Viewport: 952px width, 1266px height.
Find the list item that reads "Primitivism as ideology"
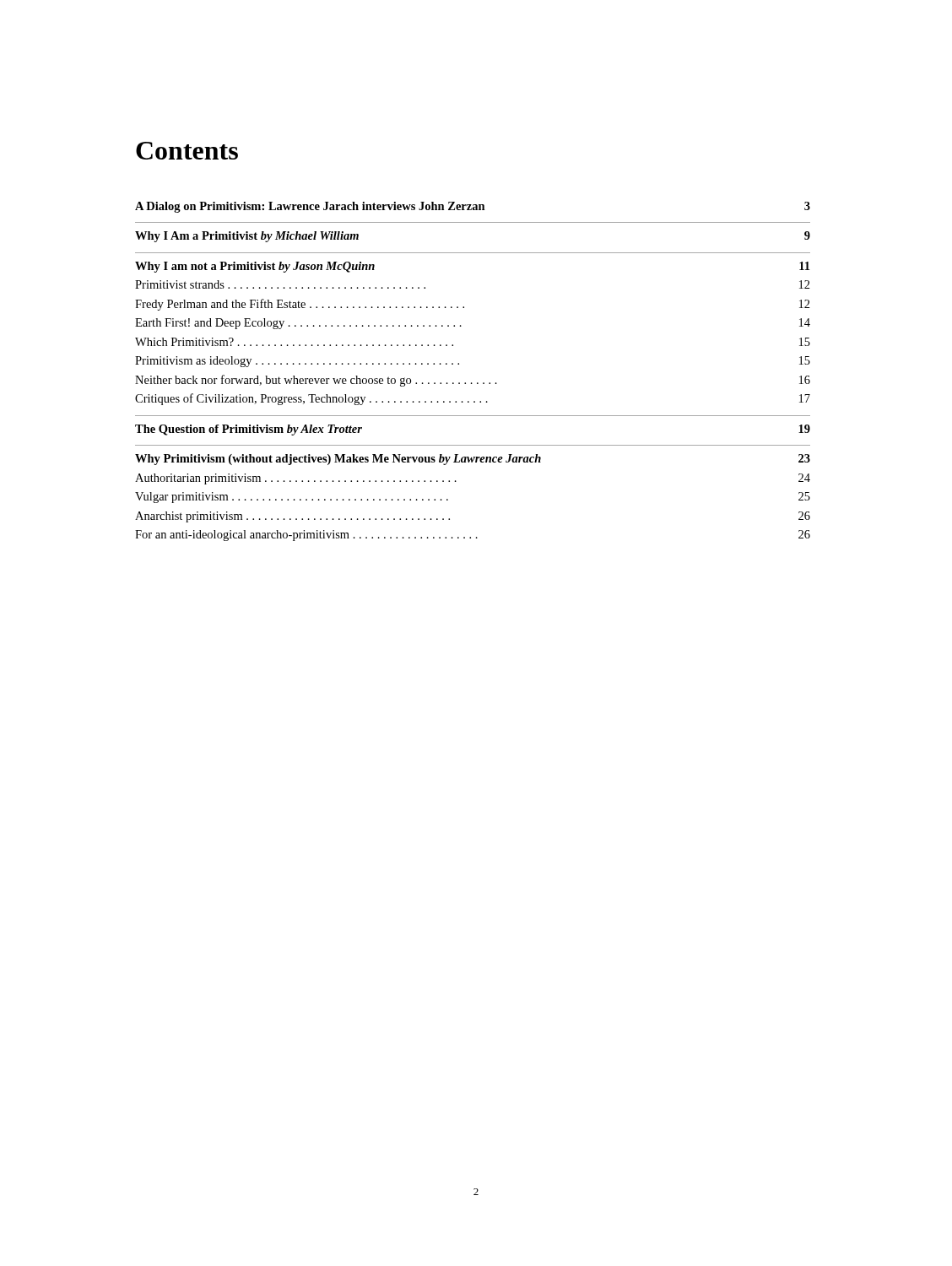point(198,362)
